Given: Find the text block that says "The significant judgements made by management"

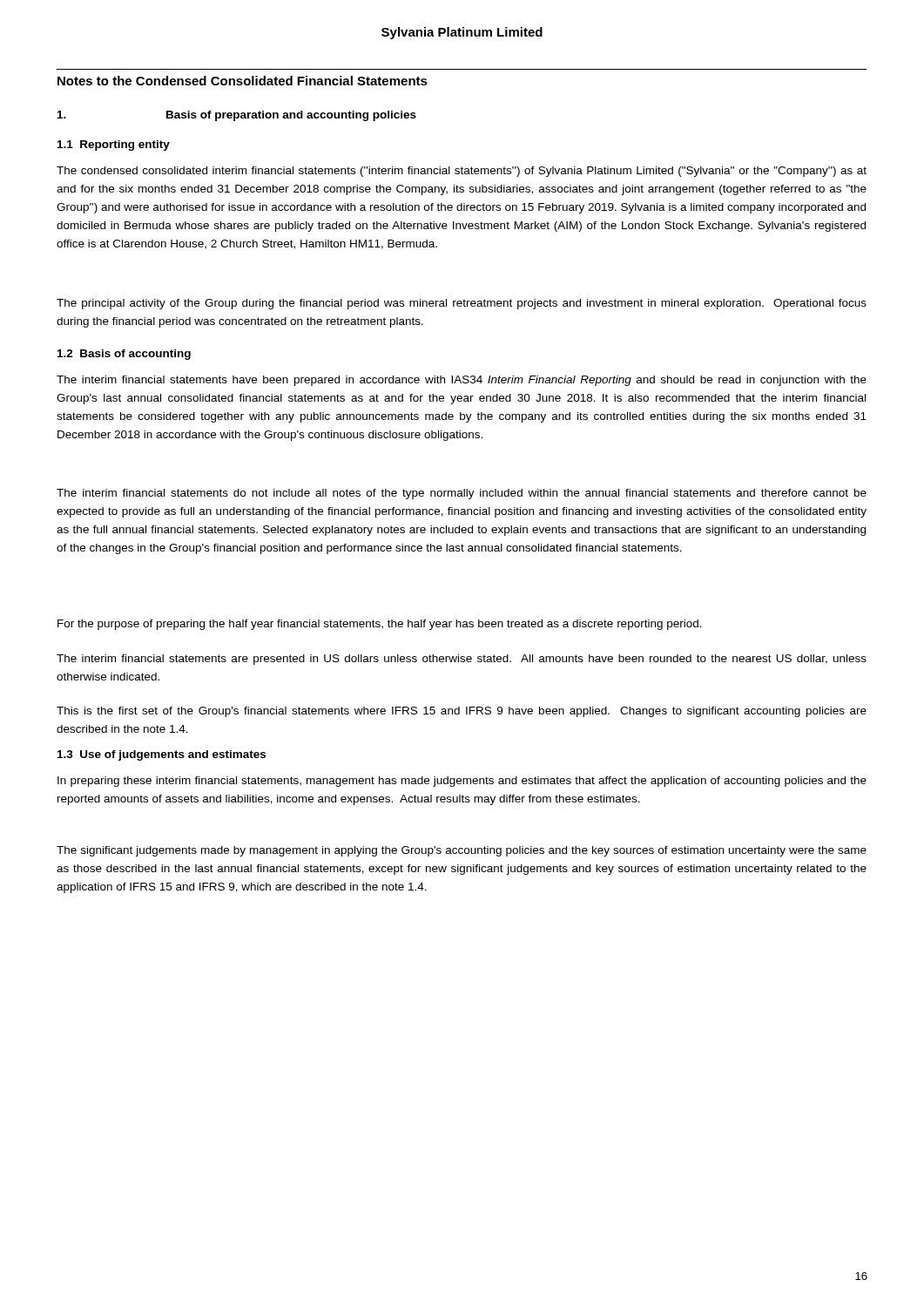Looking at the screenshot, I should point(462,868).
